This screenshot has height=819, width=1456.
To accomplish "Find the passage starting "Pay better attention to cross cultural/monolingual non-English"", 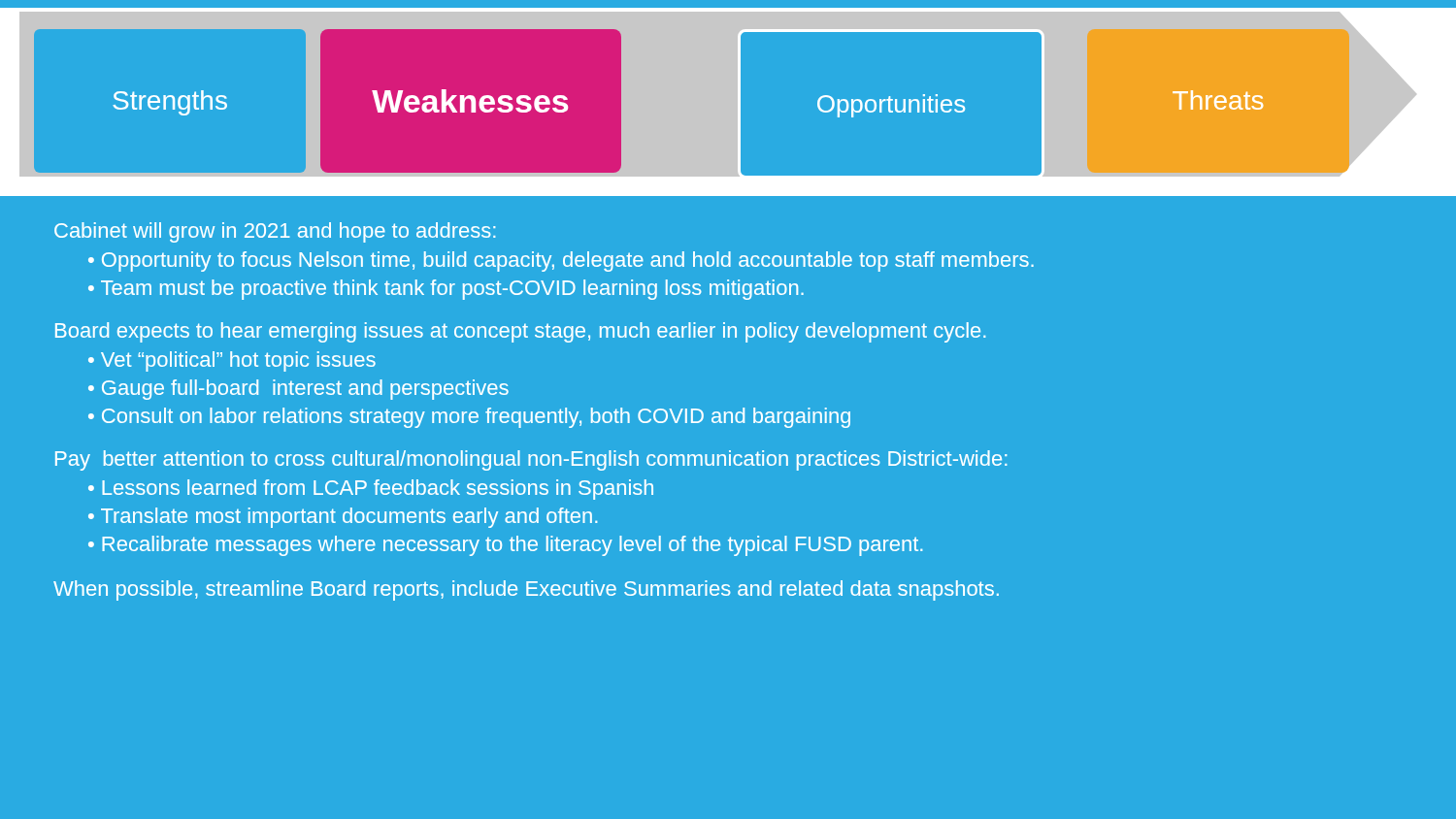I will tap(531, 458).
